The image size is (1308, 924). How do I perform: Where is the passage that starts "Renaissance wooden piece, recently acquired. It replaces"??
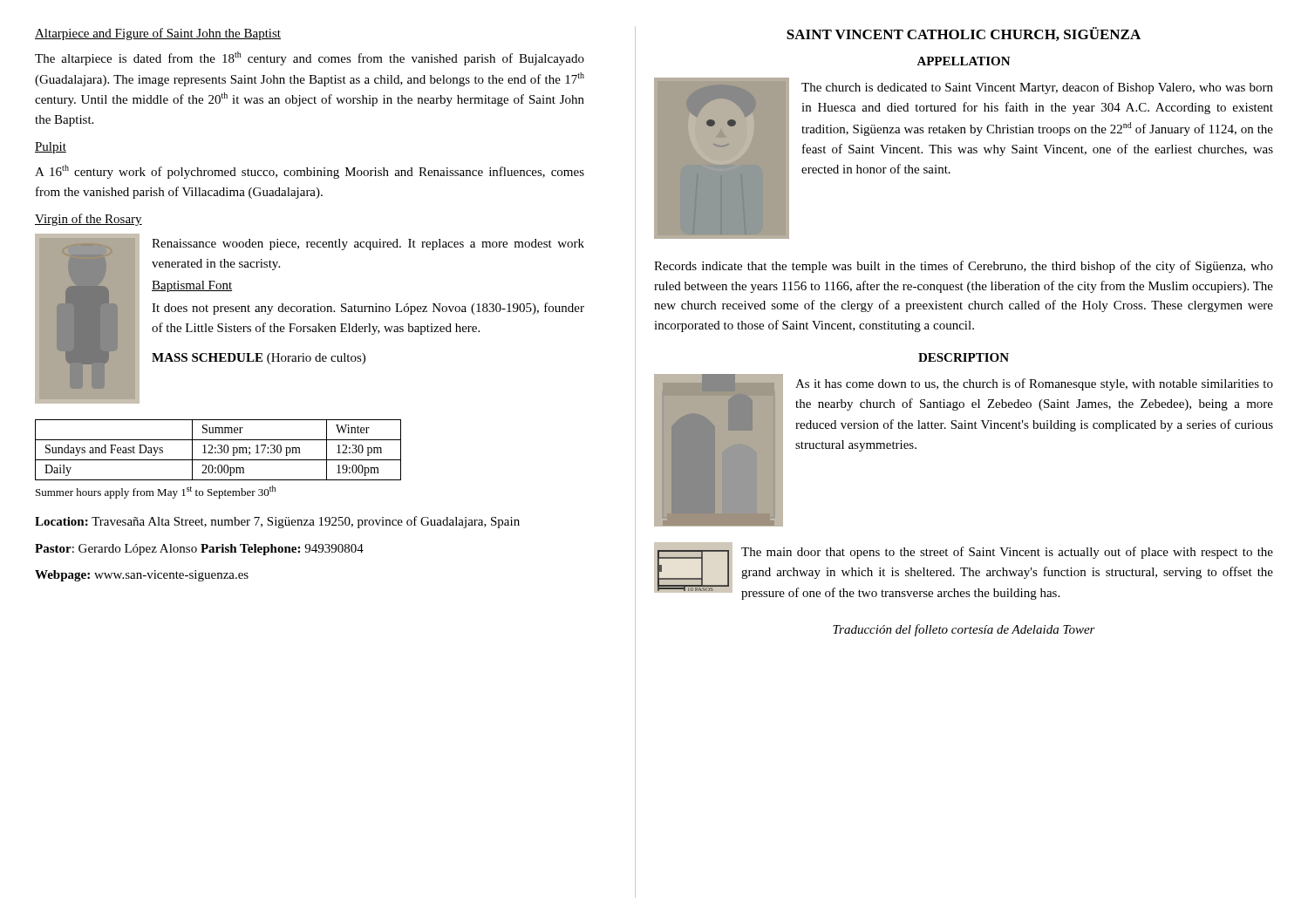pos(368,253)
